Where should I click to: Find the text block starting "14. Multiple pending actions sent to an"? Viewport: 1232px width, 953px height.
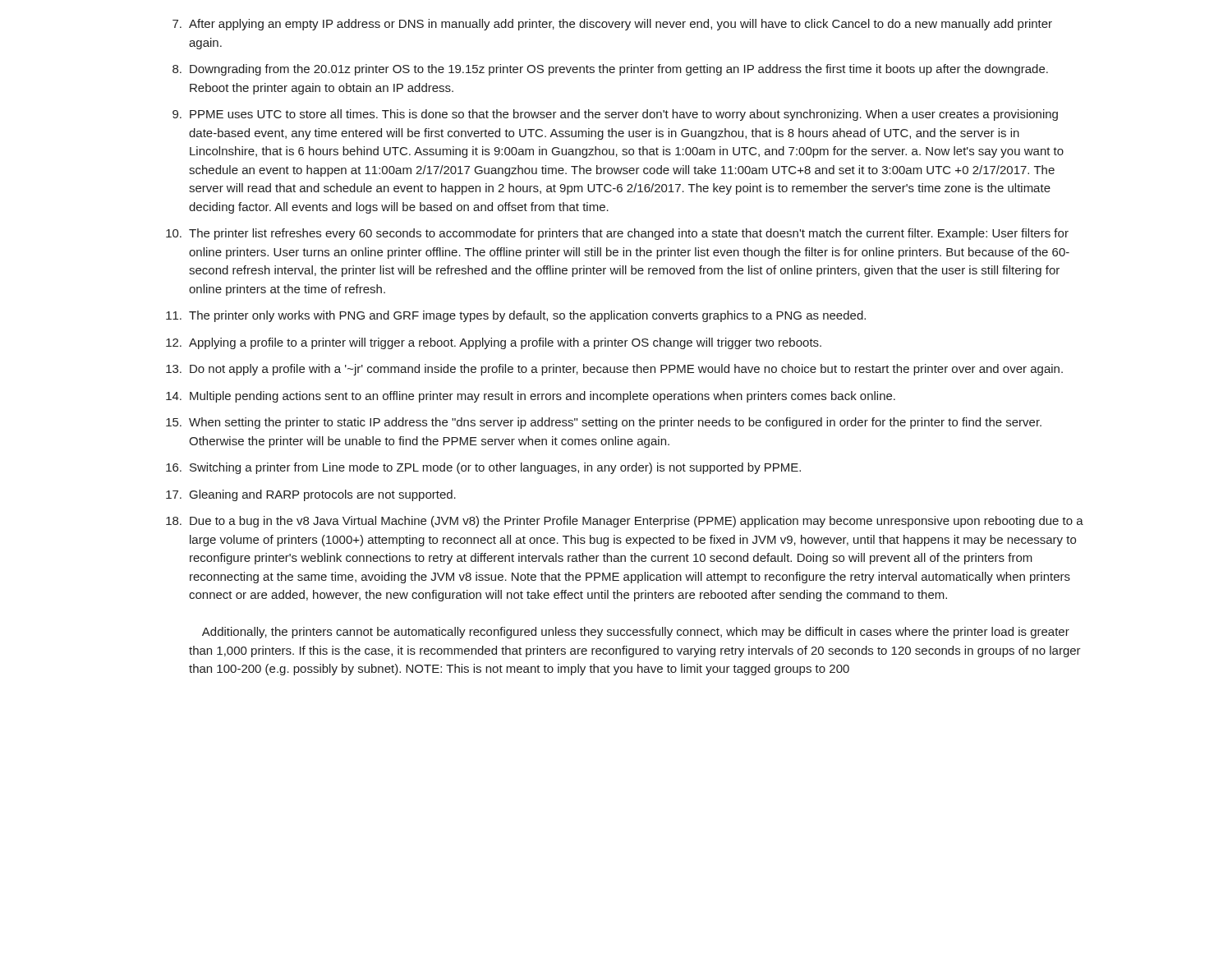point(616,396)
